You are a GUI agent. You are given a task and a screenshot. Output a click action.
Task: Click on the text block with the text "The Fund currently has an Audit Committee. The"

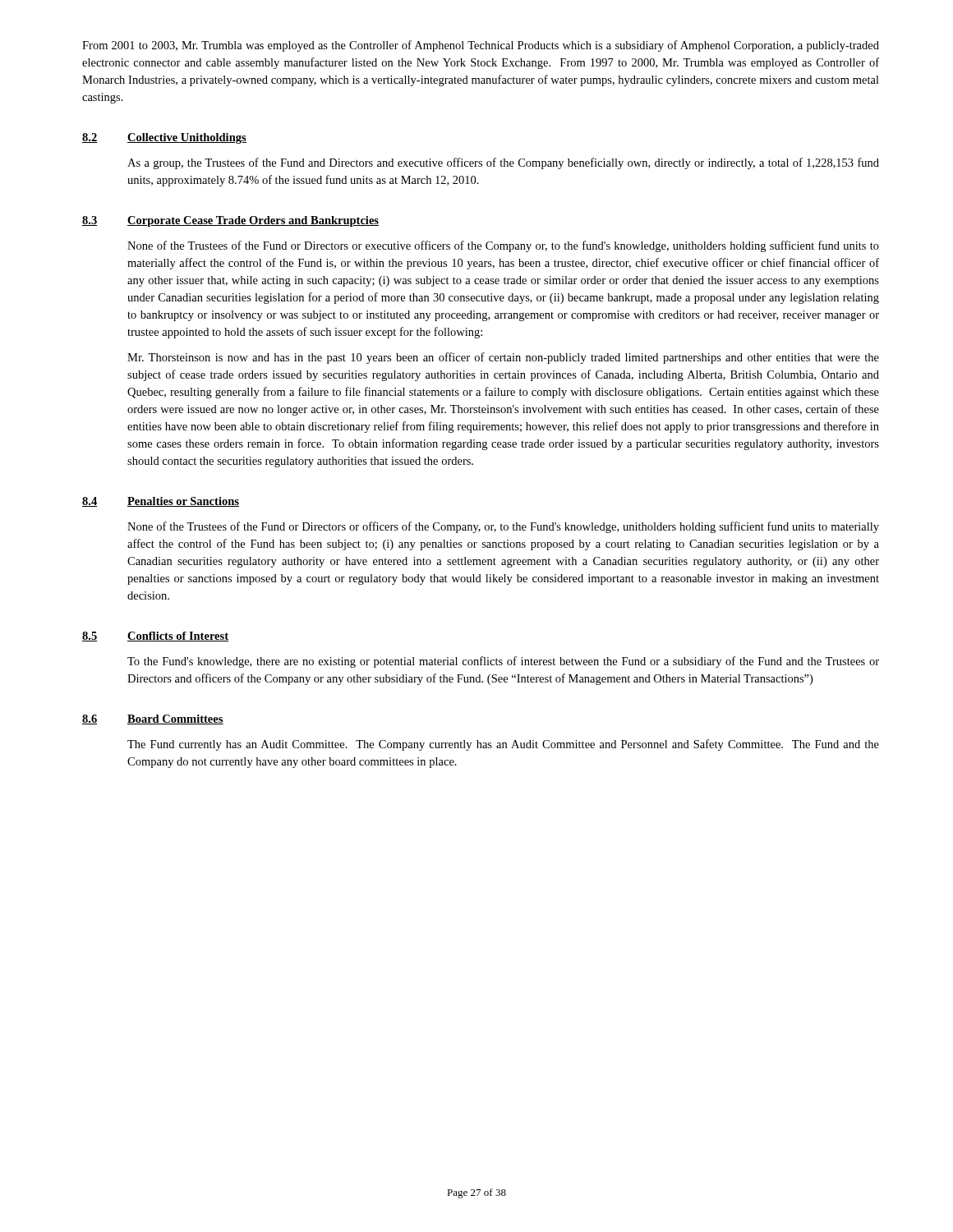click(x=503, y=753)
